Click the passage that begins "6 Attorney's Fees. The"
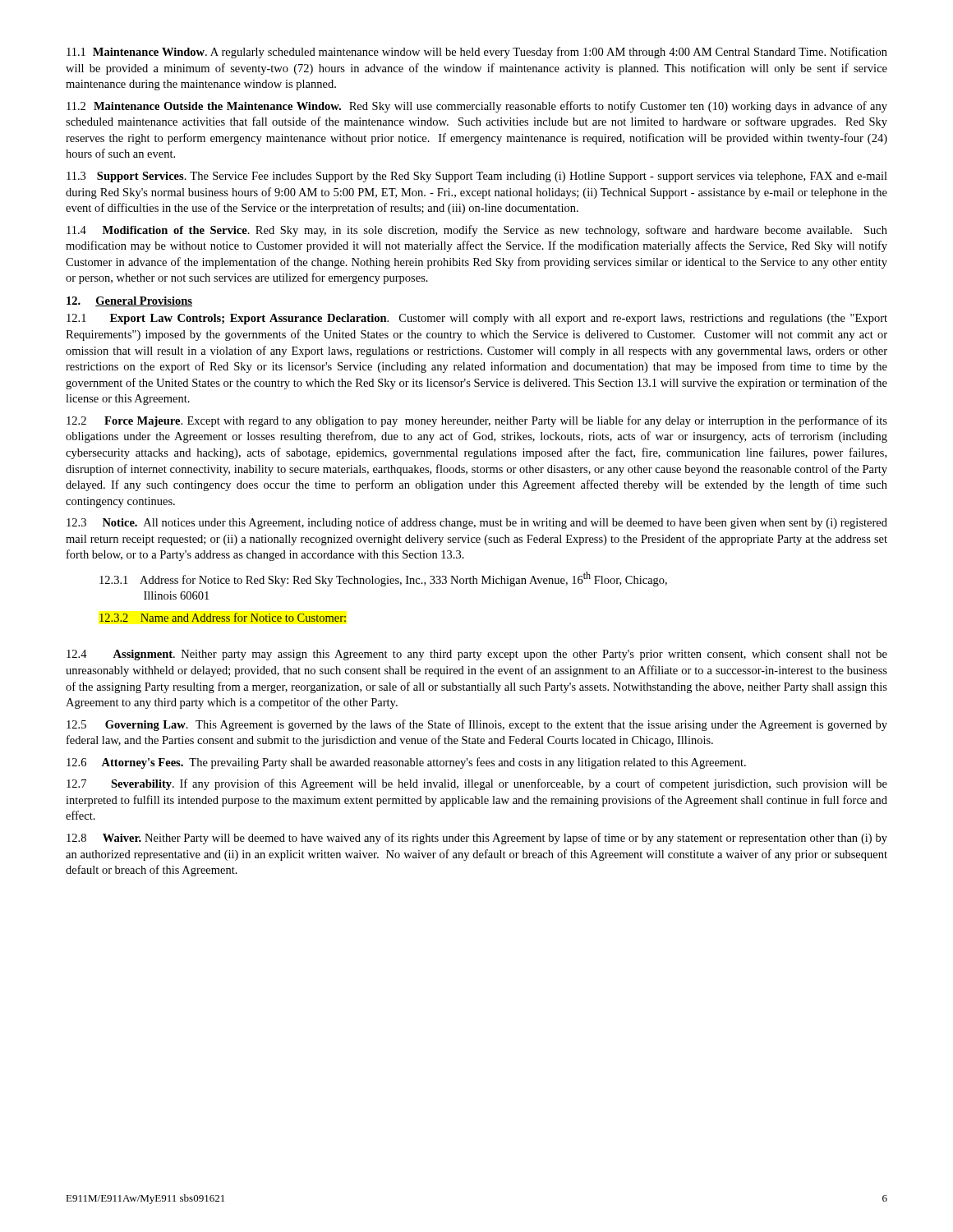This screenshot has width=953, height=1232. pyautogui.click(x=406, y=762)
